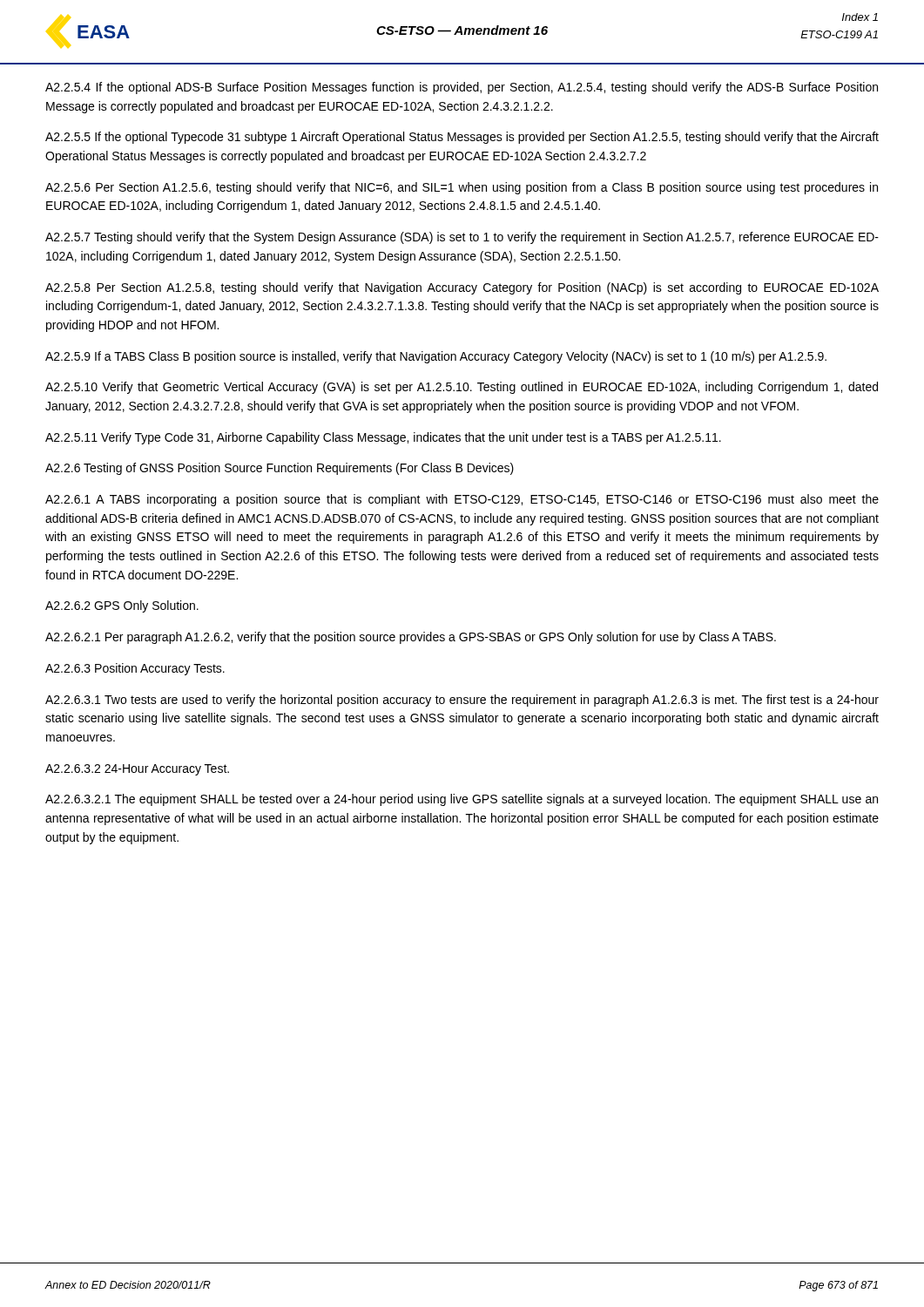Point to the block beginning "A2.2.6.1 A TABS incorporating"

(x=462, y=537)
